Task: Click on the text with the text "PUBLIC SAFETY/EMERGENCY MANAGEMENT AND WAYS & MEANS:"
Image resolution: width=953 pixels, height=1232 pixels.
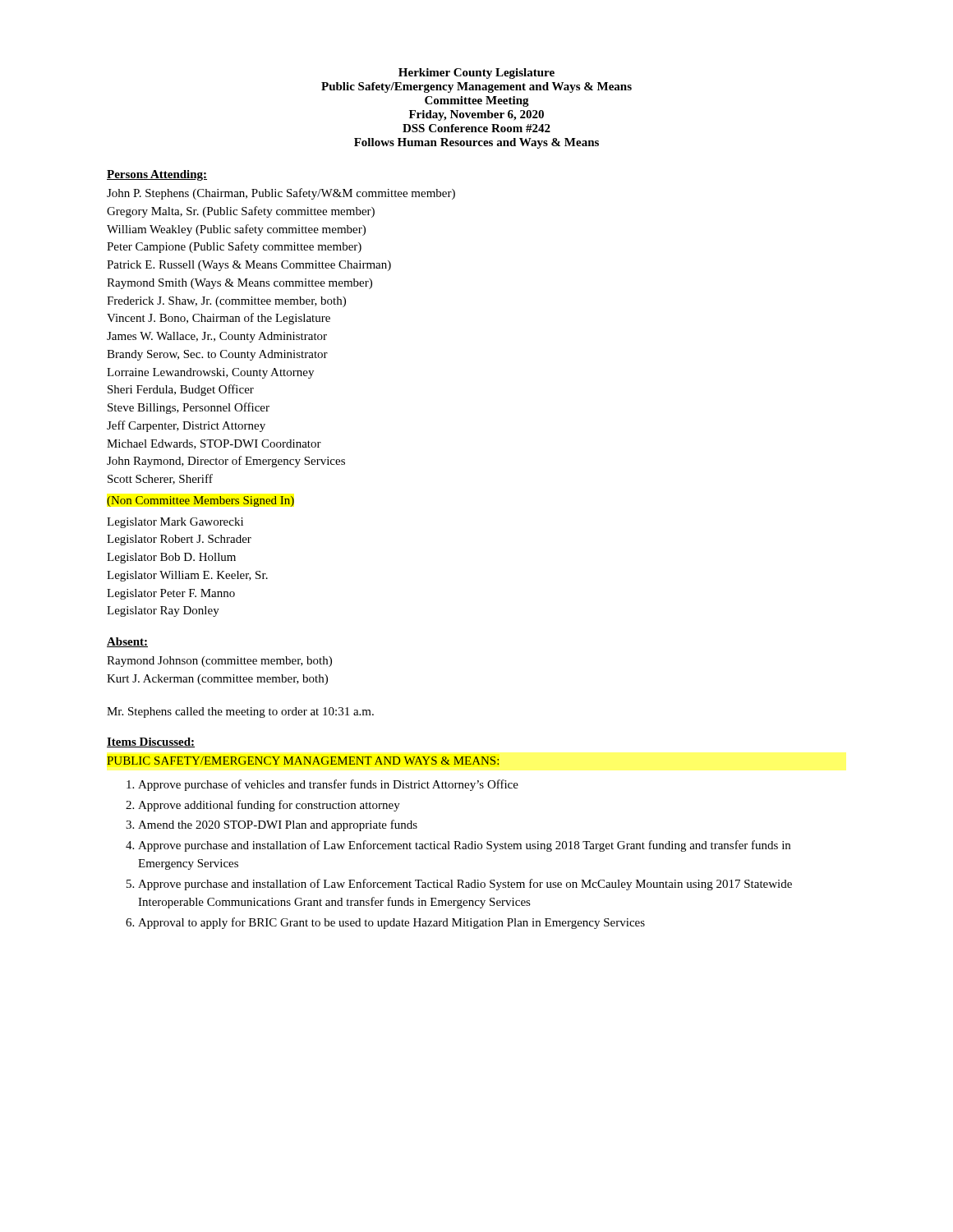Action: [303, 761]
